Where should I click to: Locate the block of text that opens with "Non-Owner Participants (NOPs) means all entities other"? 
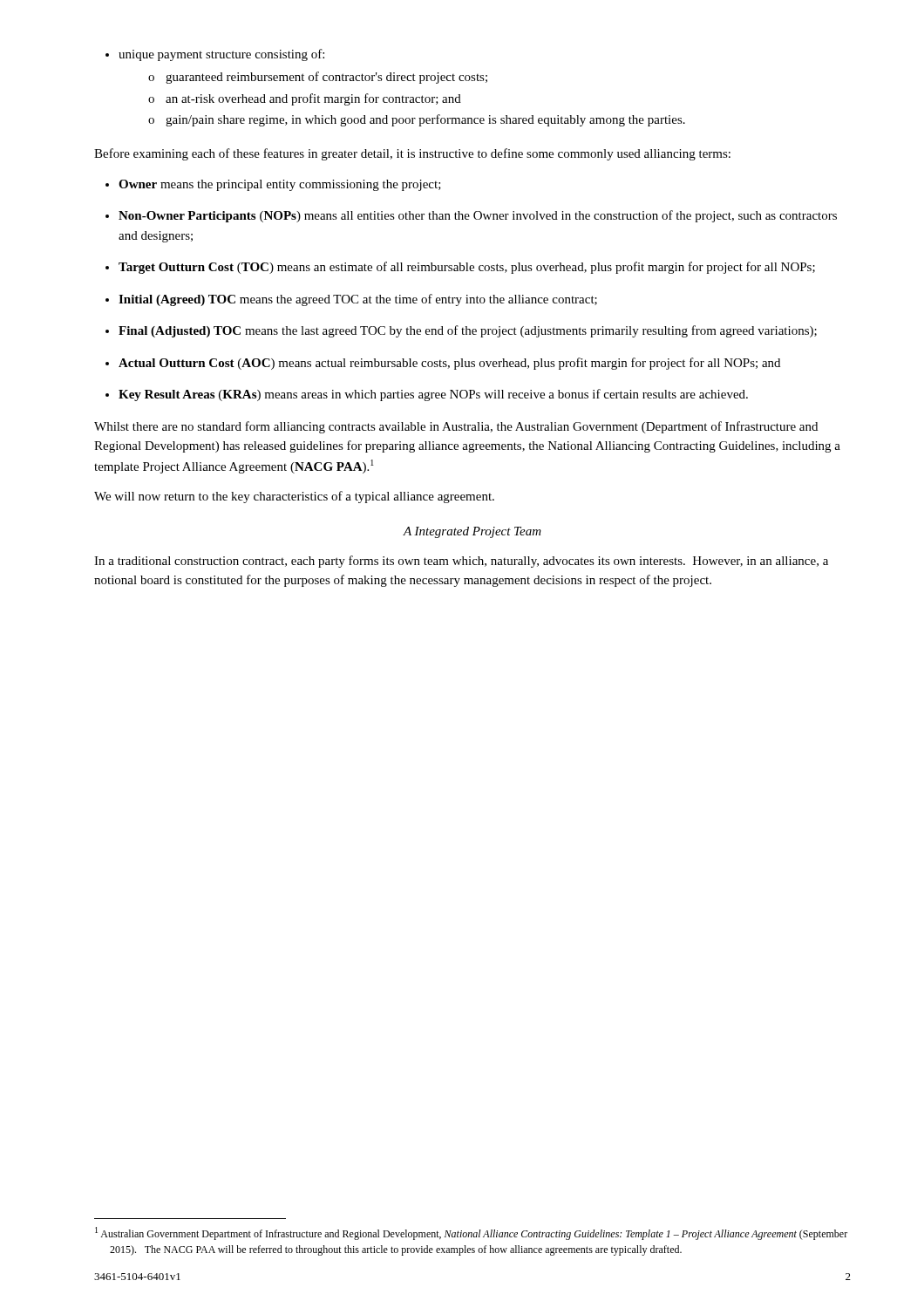(x=485, y=225)
